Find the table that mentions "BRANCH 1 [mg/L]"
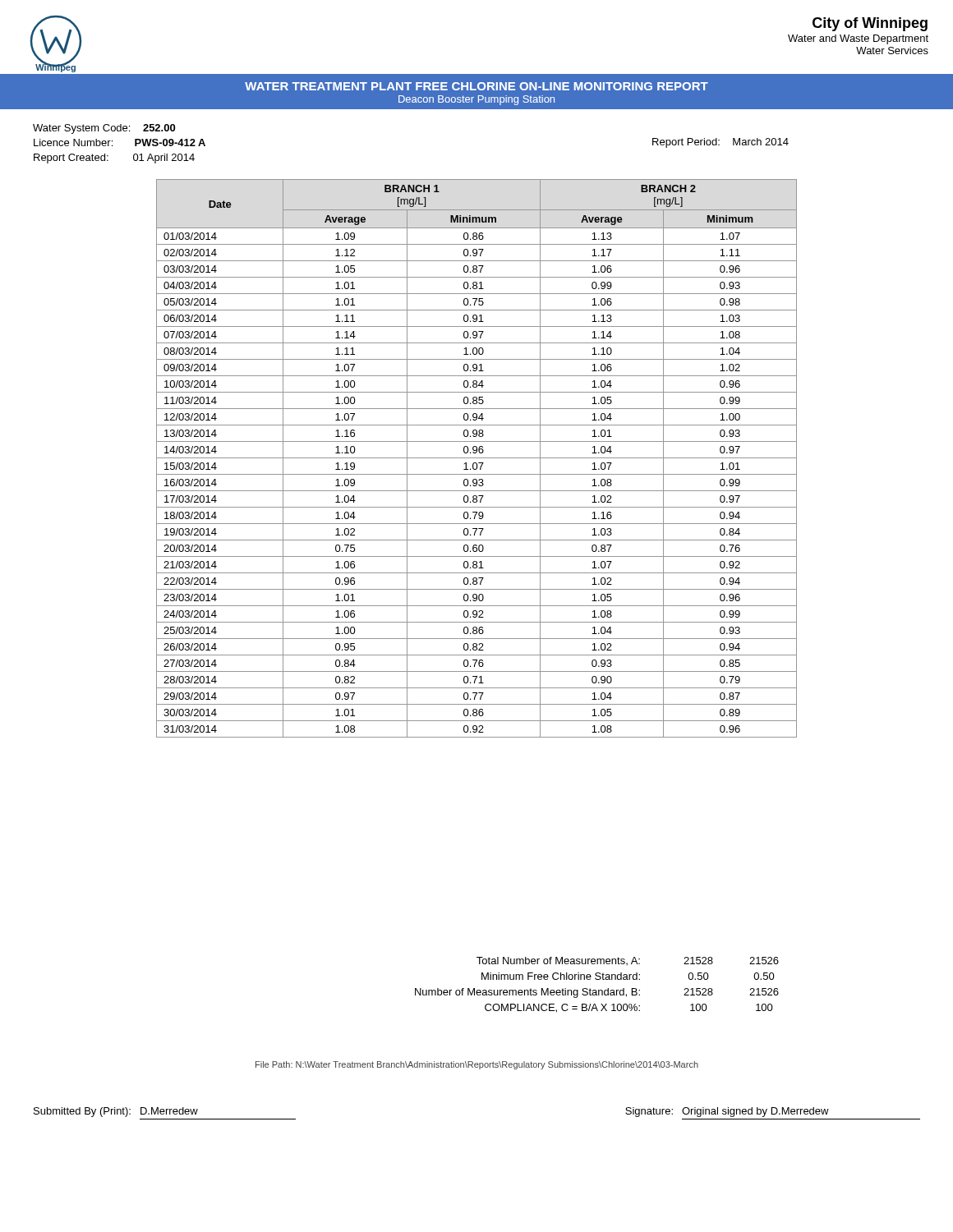This screenshot has height=1232, width=953. click(x=476, y=458)
